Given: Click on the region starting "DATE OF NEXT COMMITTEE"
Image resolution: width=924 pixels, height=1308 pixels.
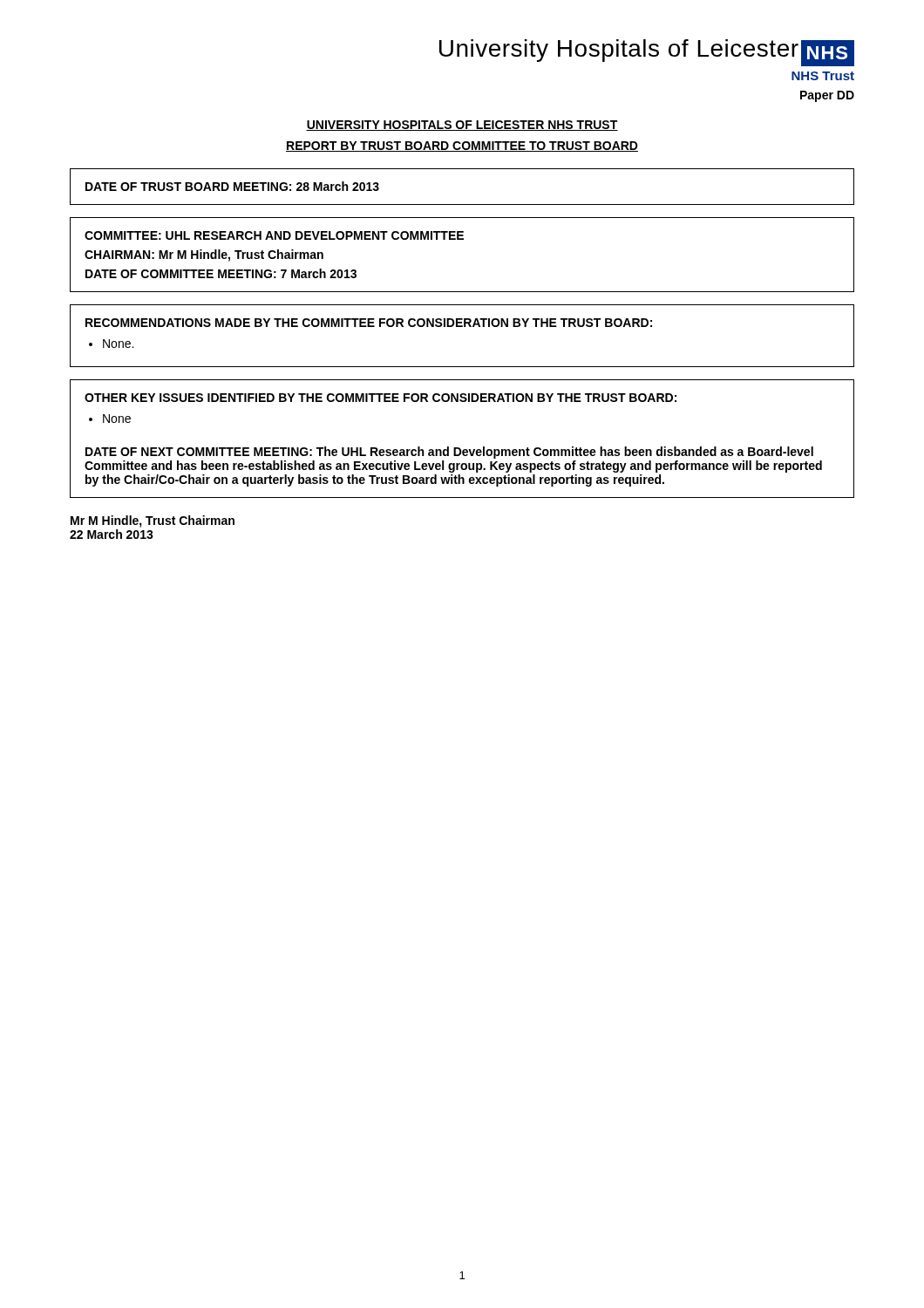Looking at the screenshot, I should 453,466.
